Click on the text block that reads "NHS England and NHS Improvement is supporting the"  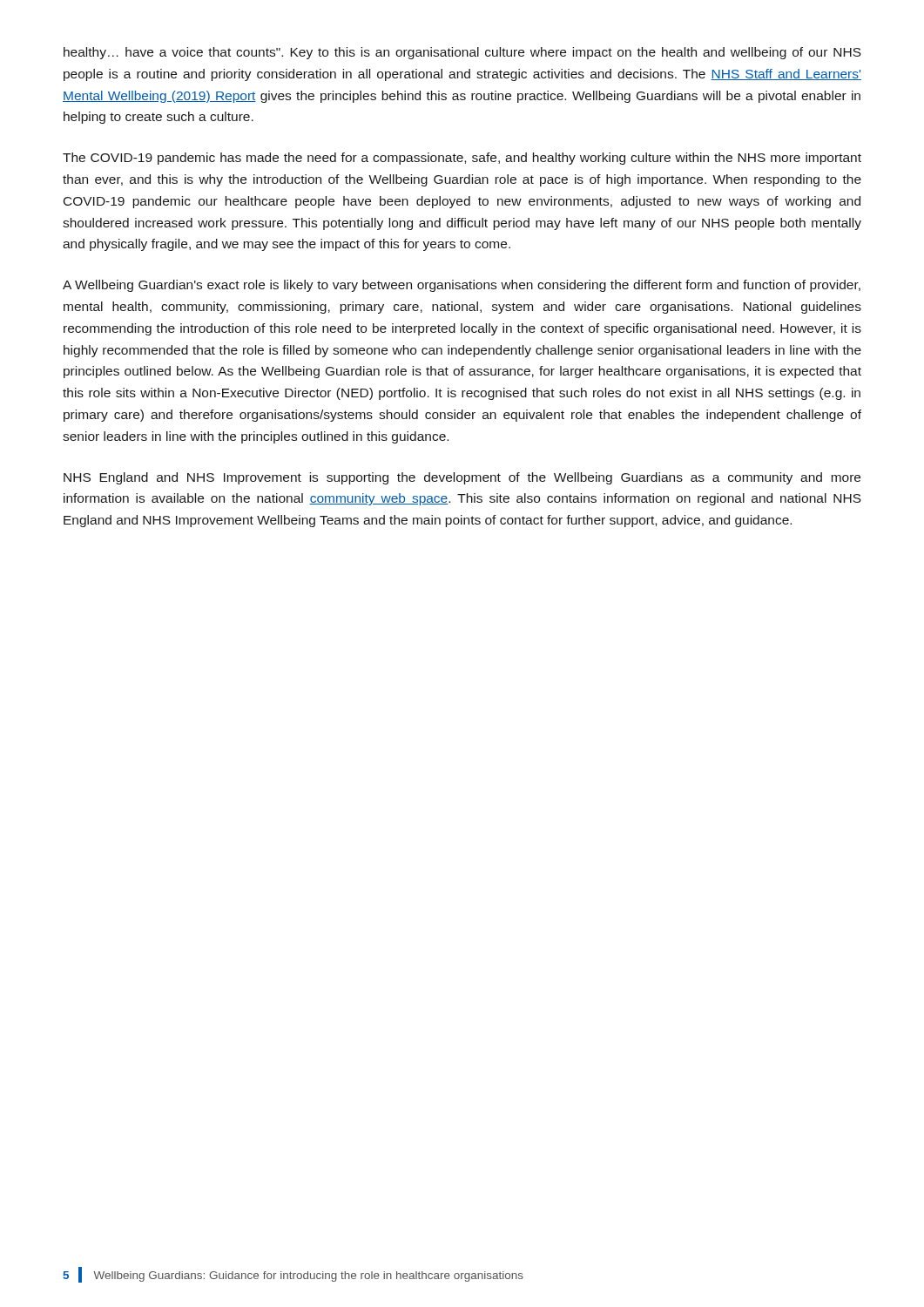pos(462,498)
